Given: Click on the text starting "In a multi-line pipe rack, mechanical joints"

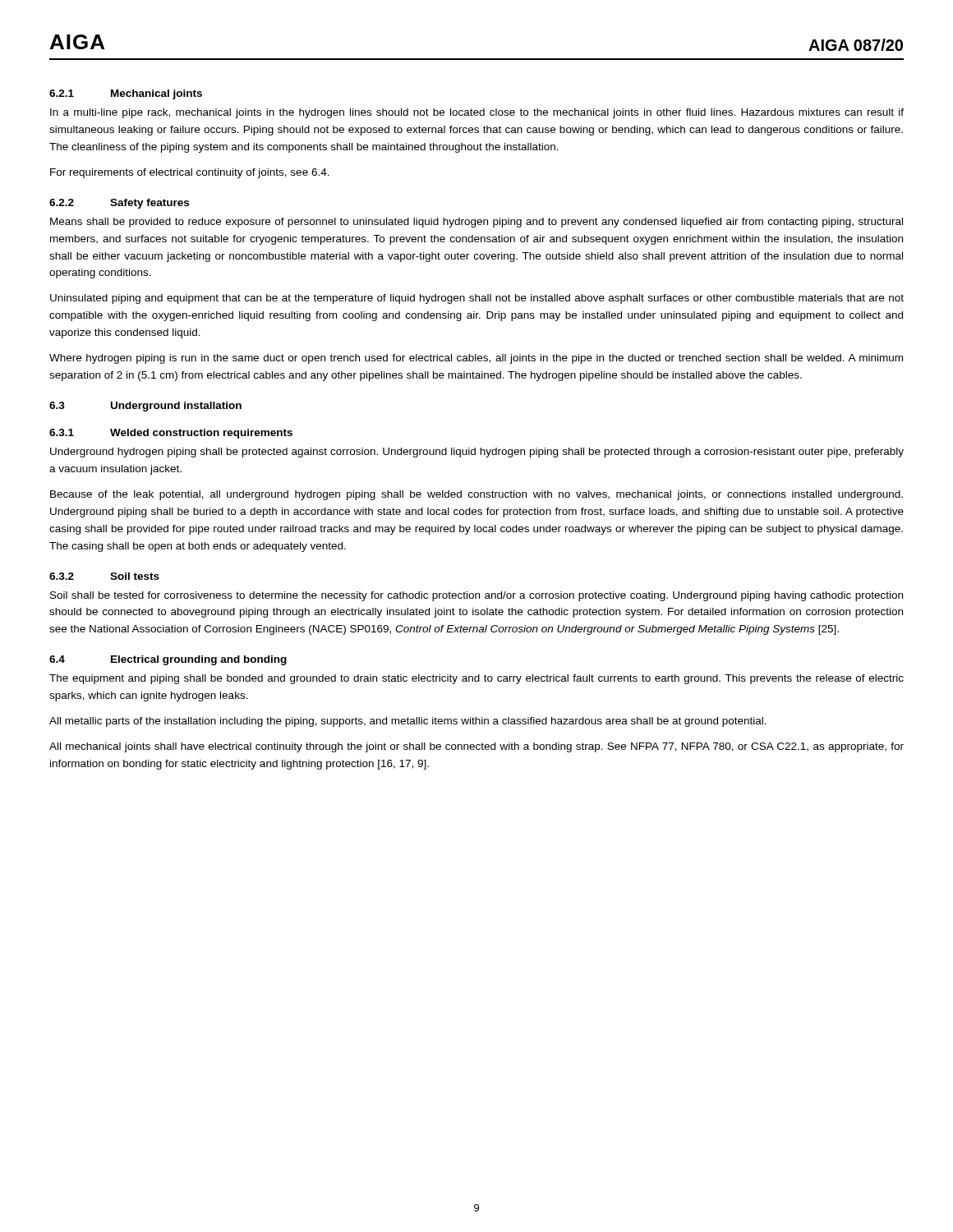Looking at the screenshot, I should (476, 129).
